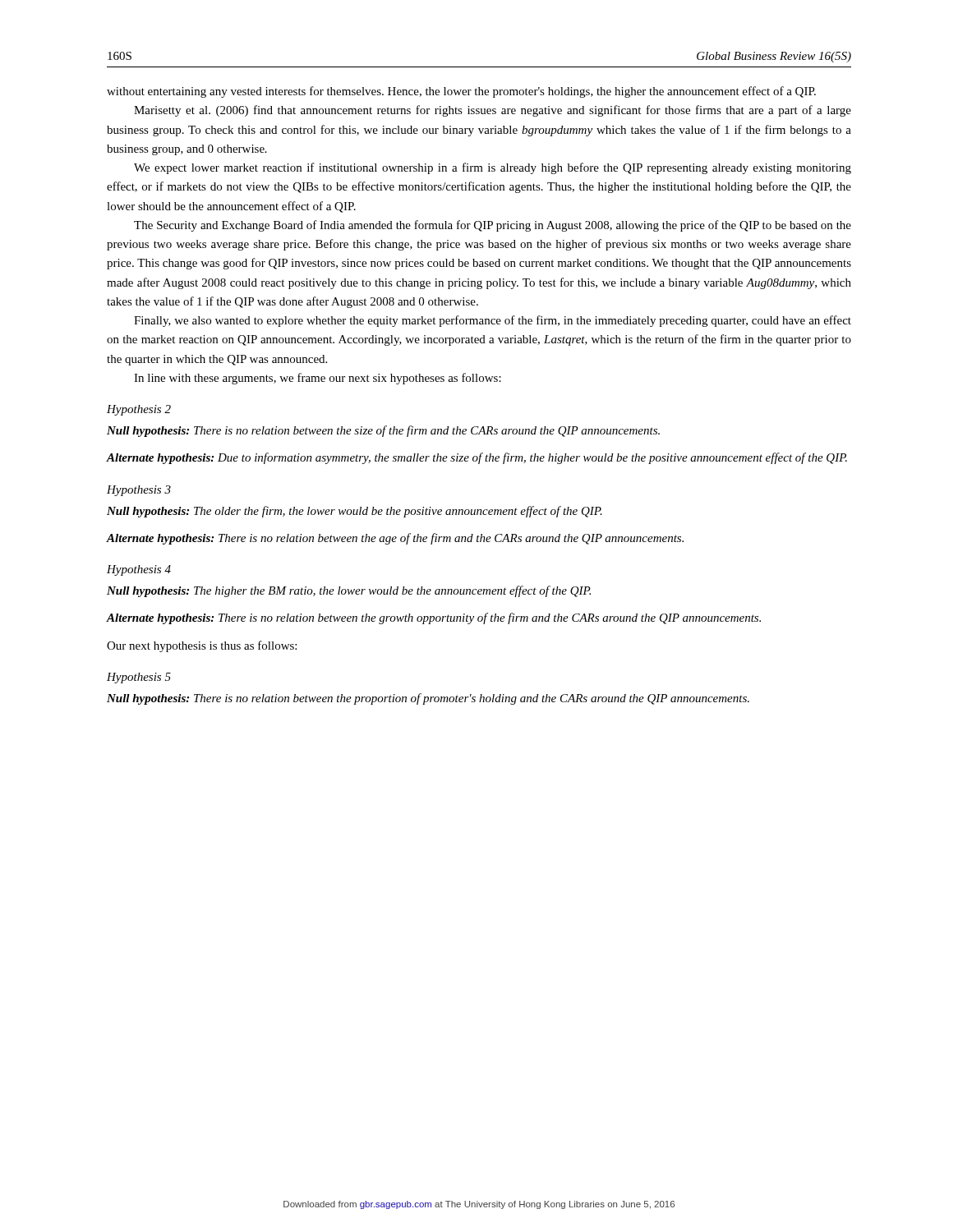Image resolution: width=958 pixels, height=1232 pixels.
Task: Locate the text starting "Hypothesis 5"
Action: click(x=139, y=677)
